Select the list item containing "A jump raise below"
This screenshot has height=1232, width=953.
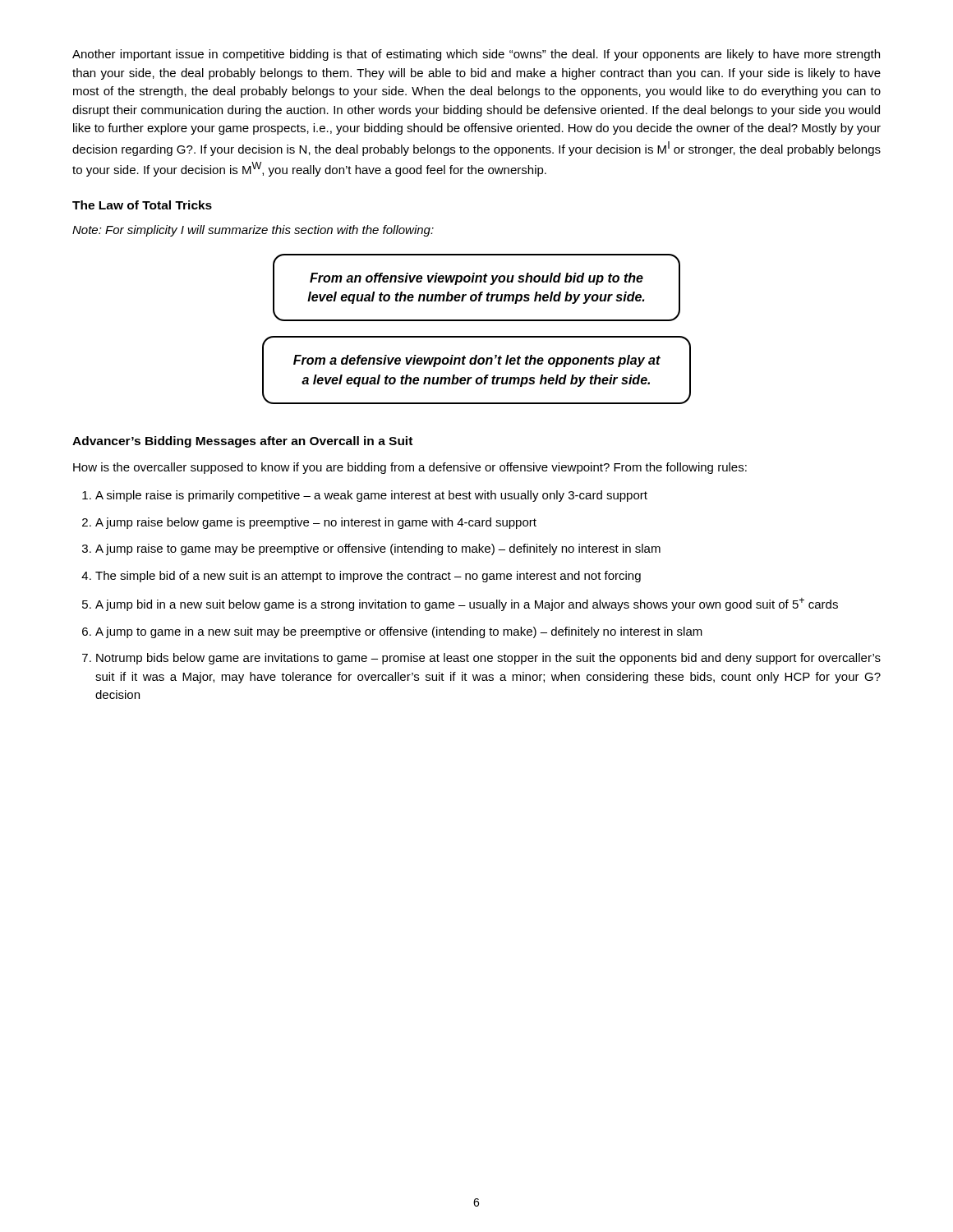[488, 522]
